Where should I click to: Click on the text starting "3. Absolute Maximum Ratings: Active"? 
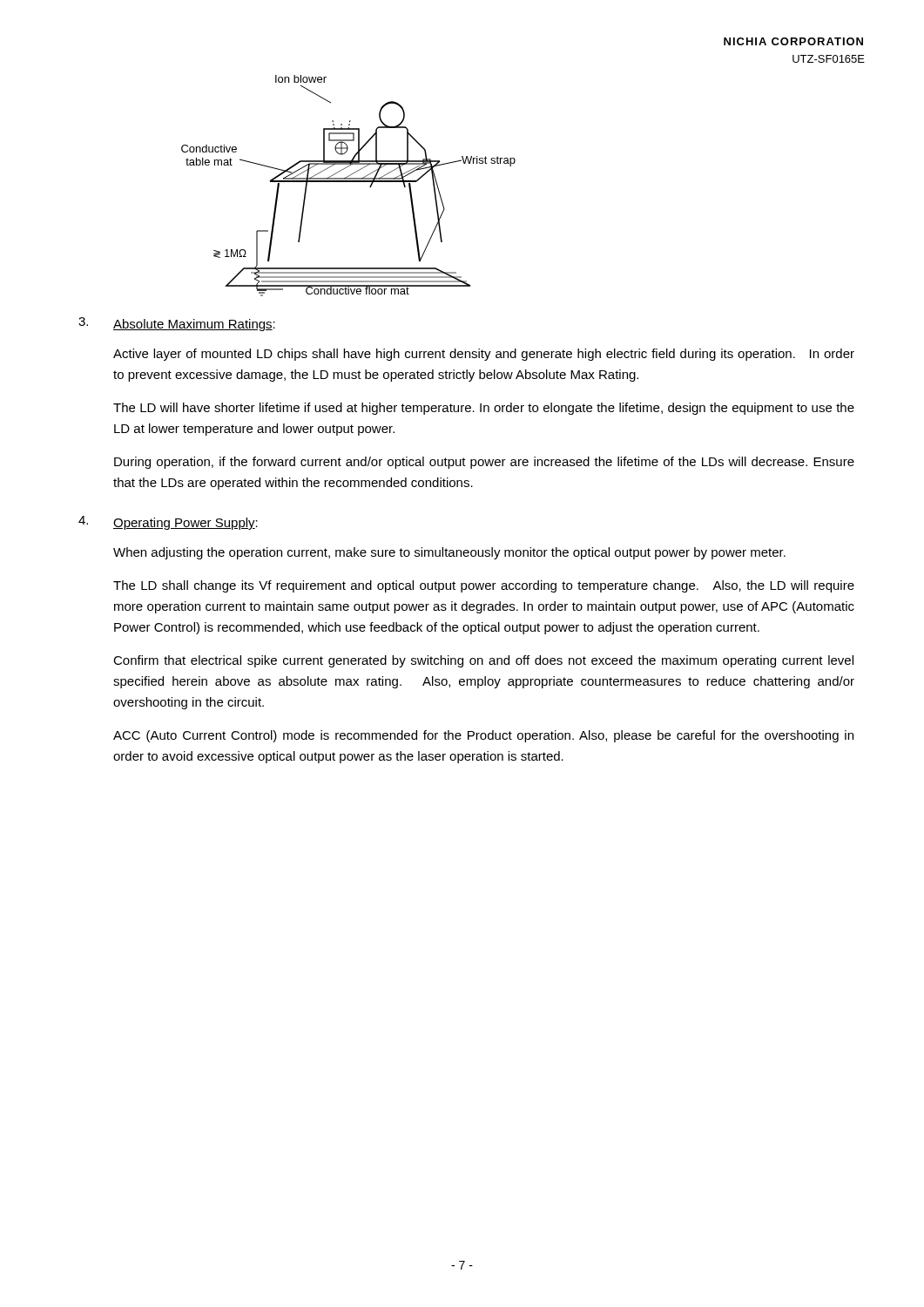466,403
